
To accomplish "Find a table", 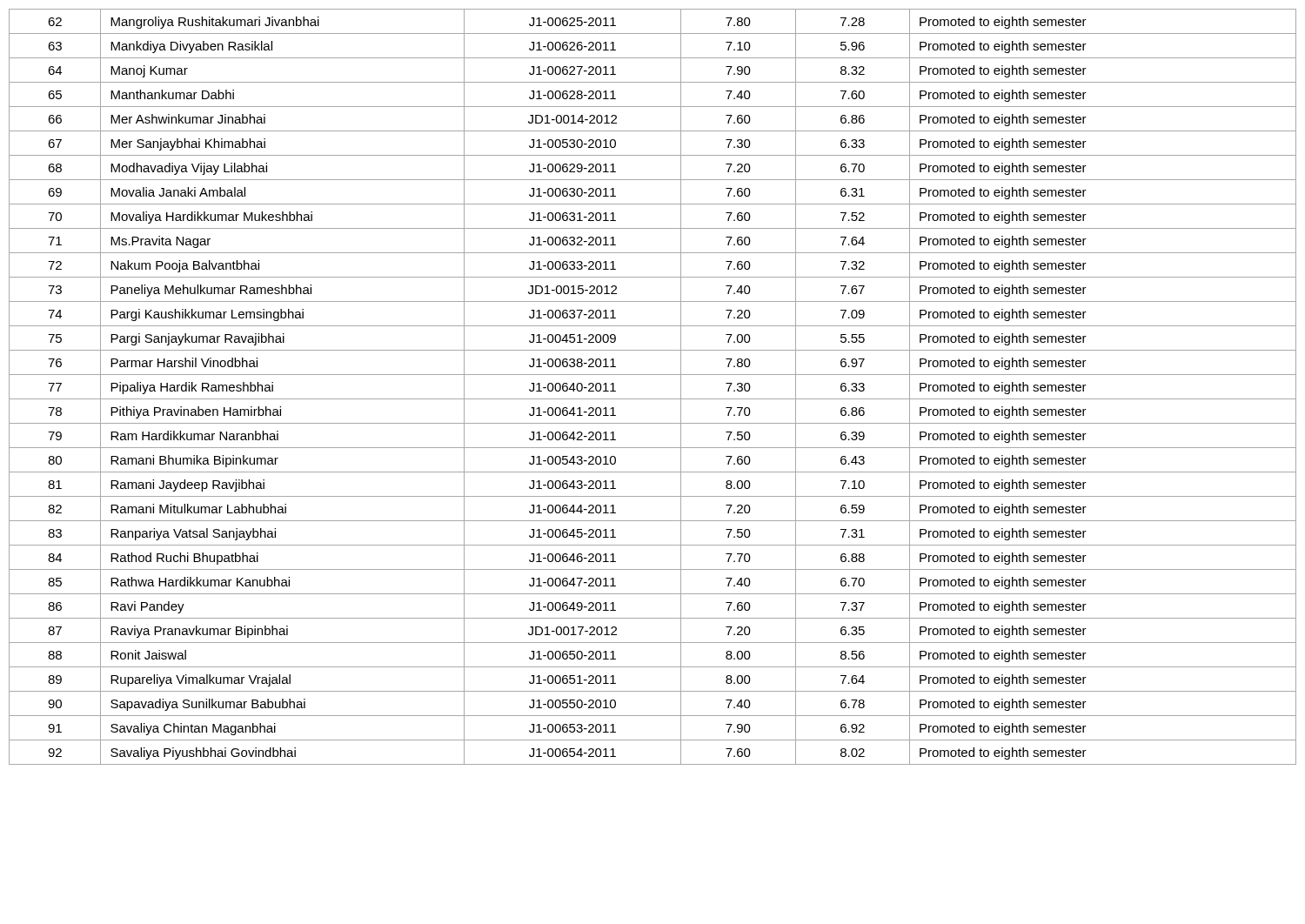I will [x=652, y=462].
